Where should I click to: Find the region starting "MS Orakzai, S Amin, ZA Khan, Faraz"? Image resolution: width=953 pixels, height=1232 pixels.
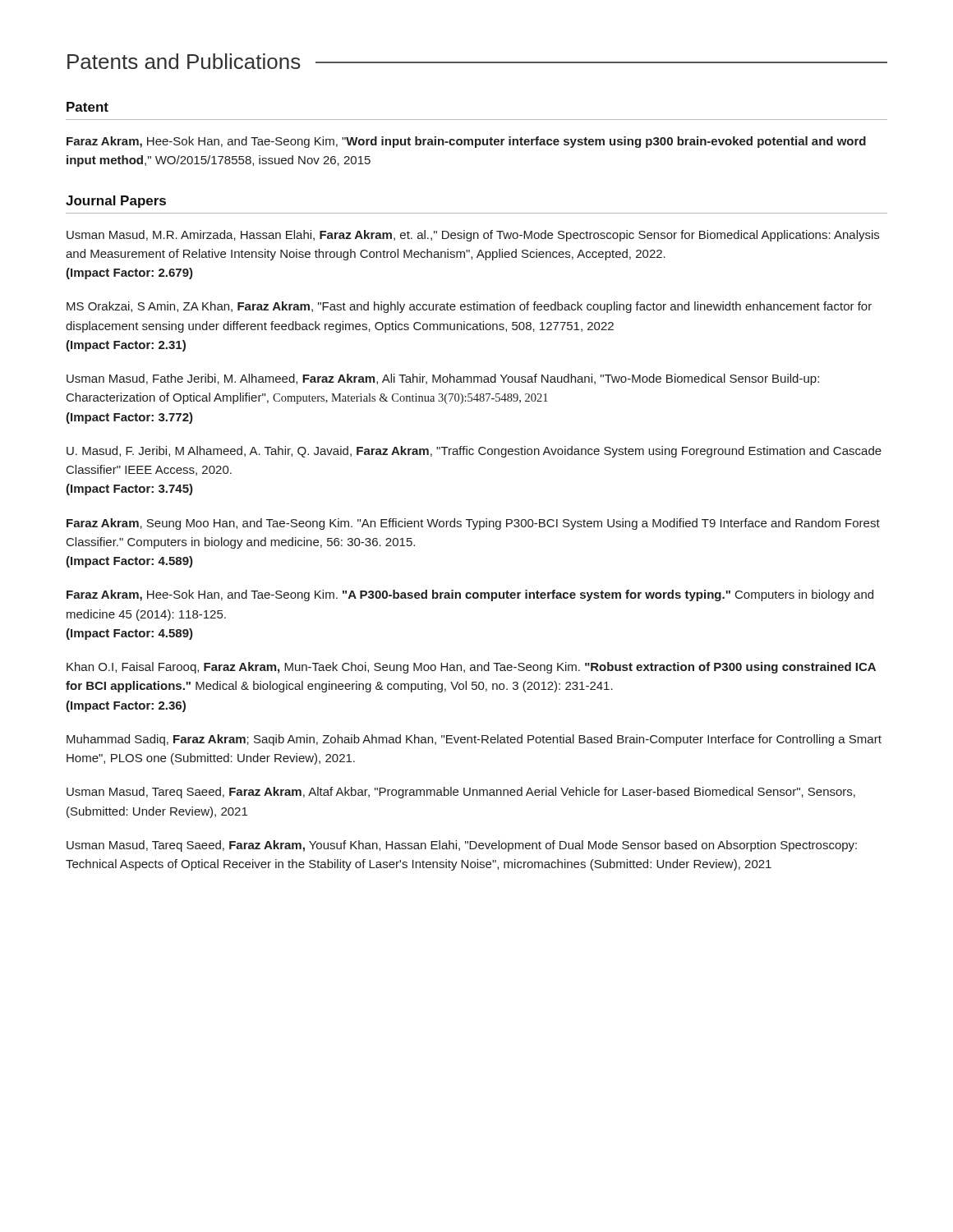[x=469, y=325]
